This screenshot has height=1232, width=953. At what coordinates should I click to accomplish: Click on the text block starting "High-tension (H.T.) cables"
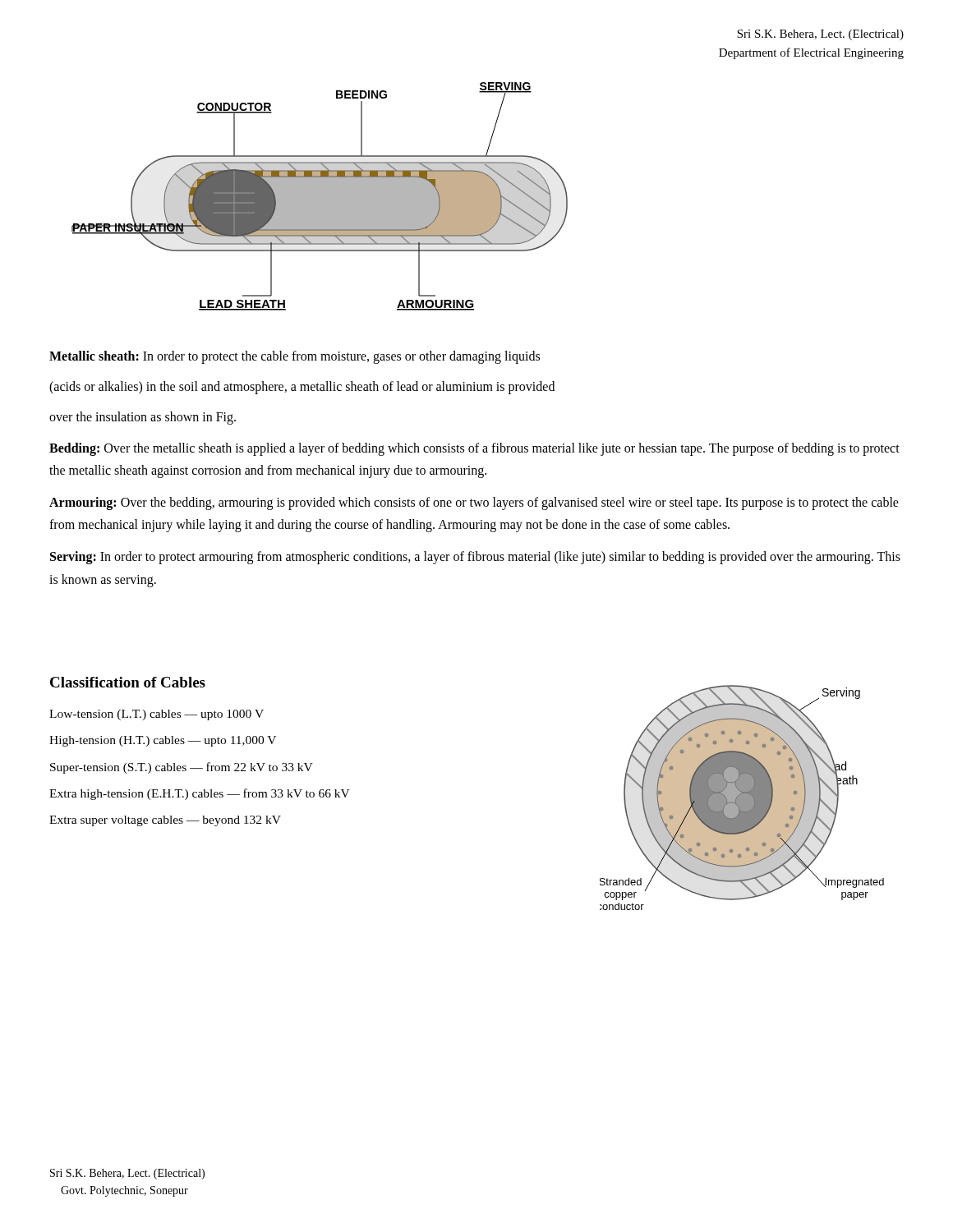[x=163, y=740]
